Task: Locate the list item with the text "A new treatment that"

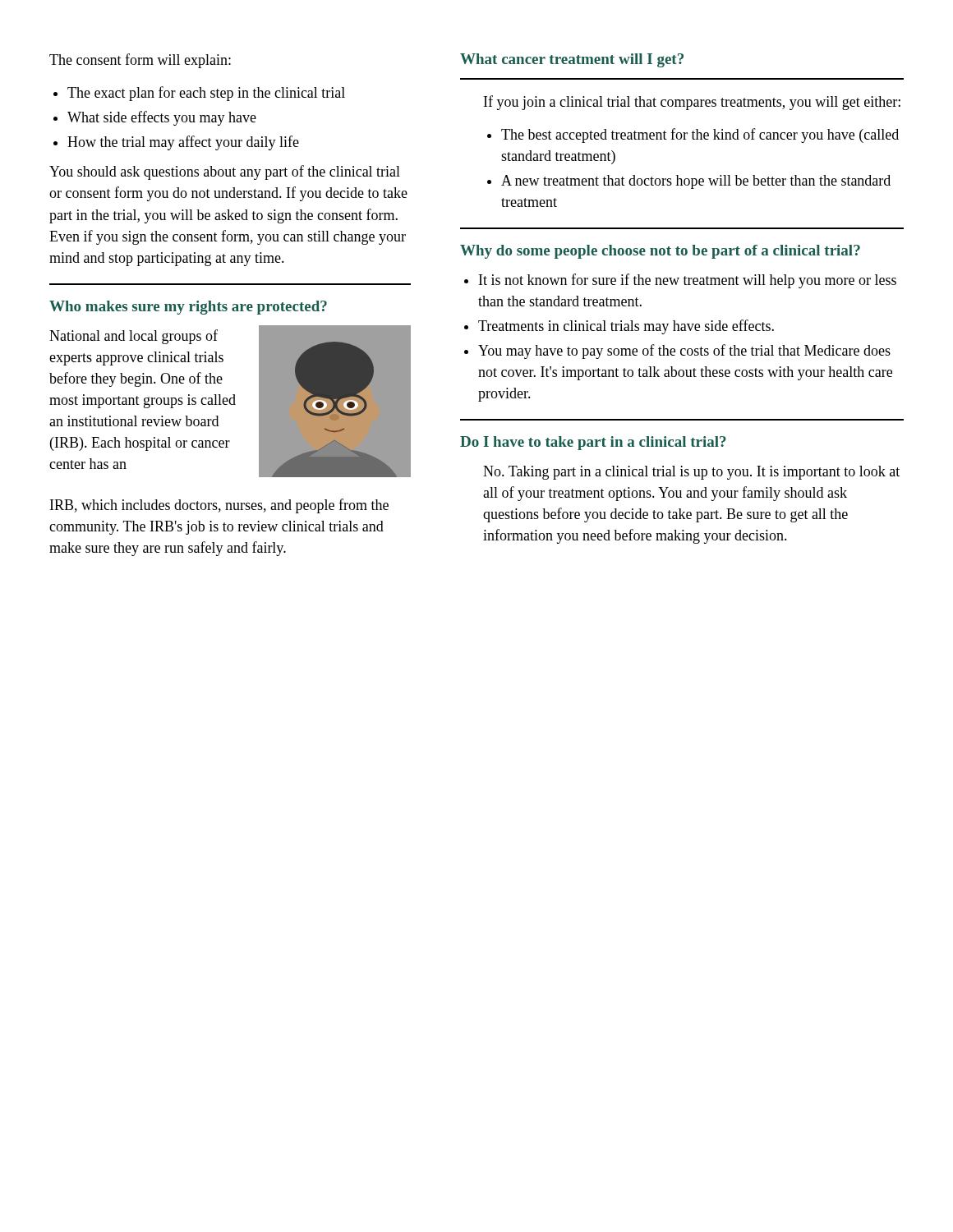Action: point(702,191)
